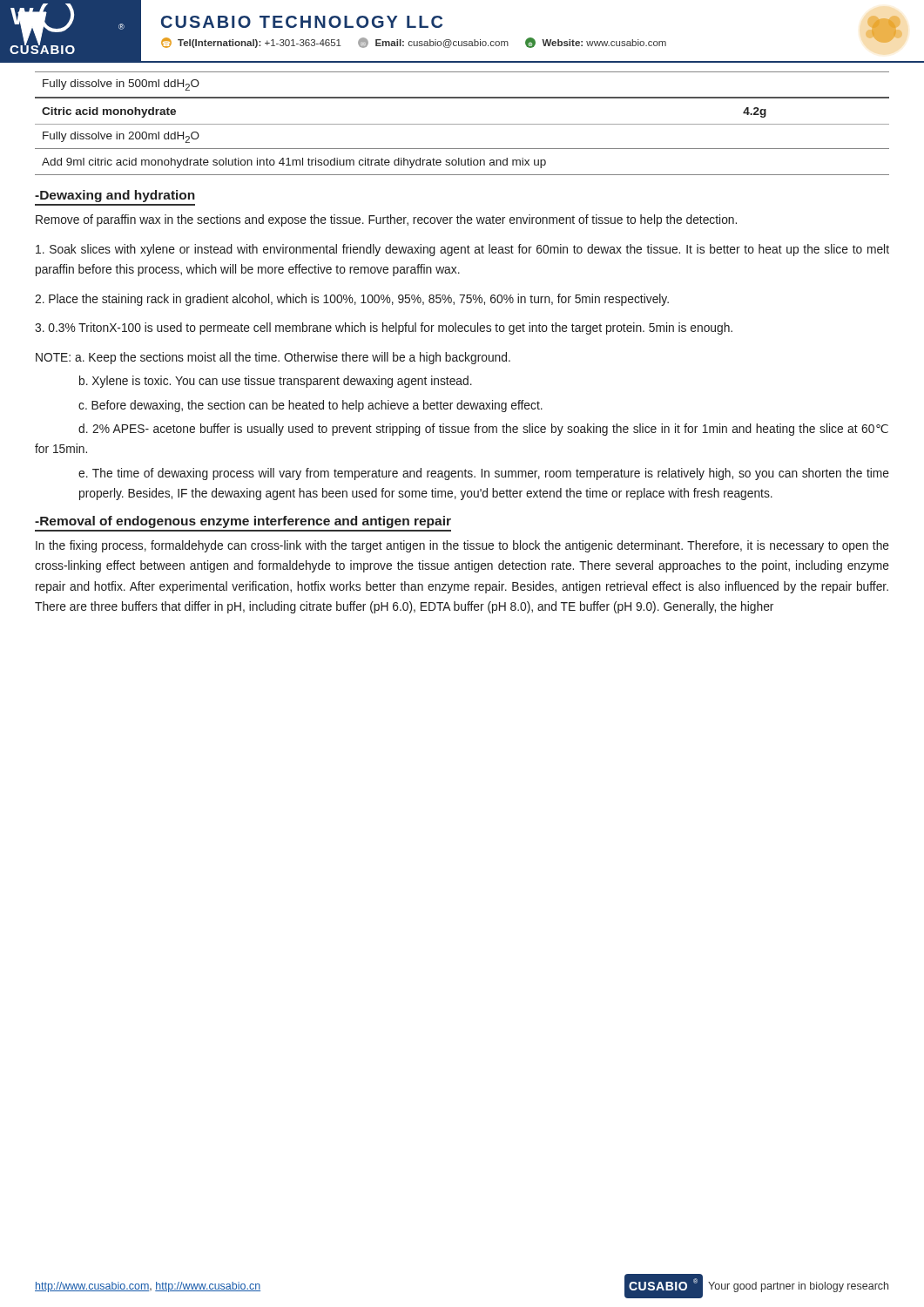Select the text block containing "NOTE: a. Keep the"
Viewport: 924px width, 1307px height.
273,357
